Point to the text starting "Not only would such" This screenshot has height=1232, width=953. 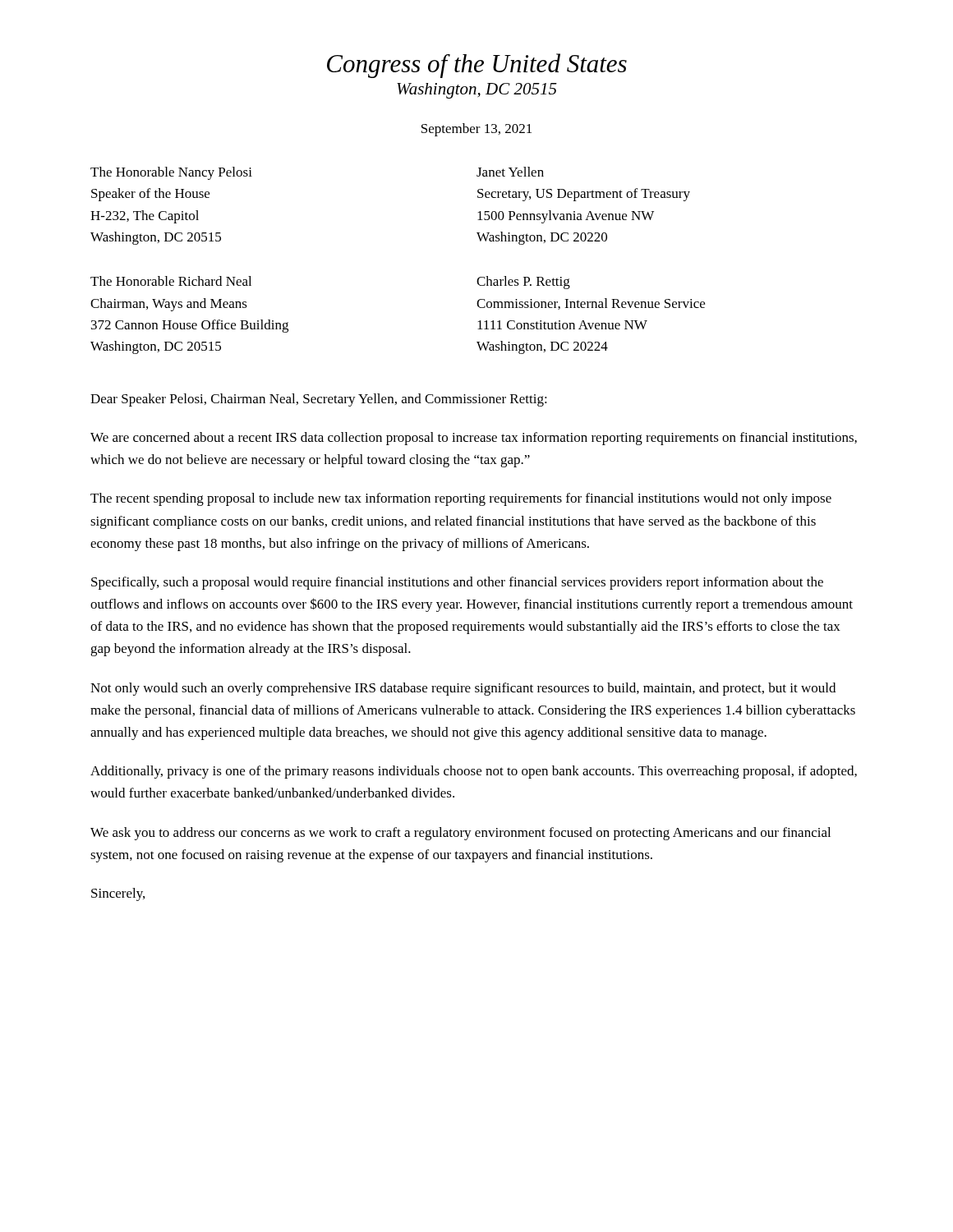[x=473, y=710]
